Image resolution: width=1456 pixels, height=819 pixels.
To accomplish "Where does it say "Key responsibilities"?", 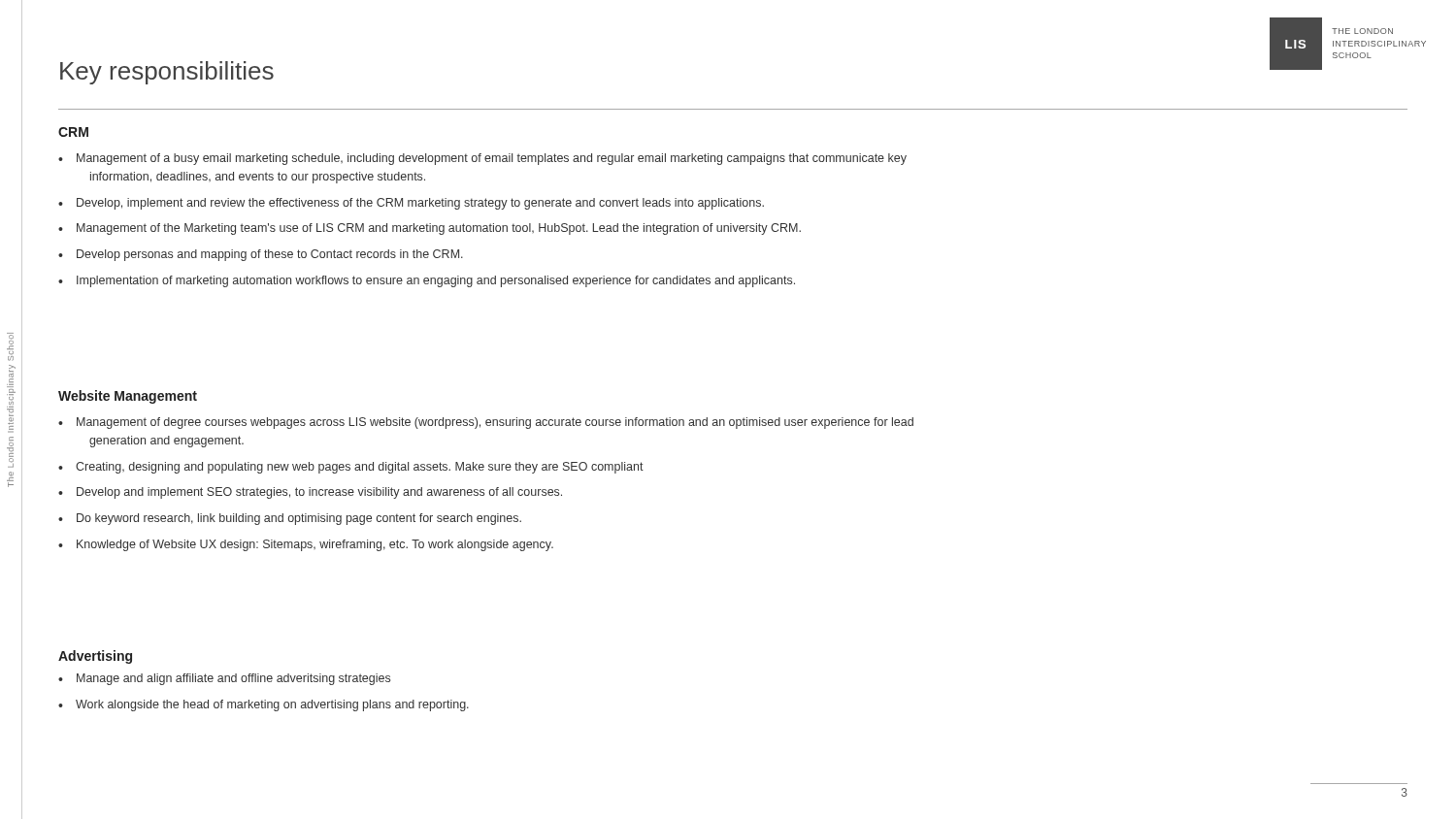I will 165,67.
